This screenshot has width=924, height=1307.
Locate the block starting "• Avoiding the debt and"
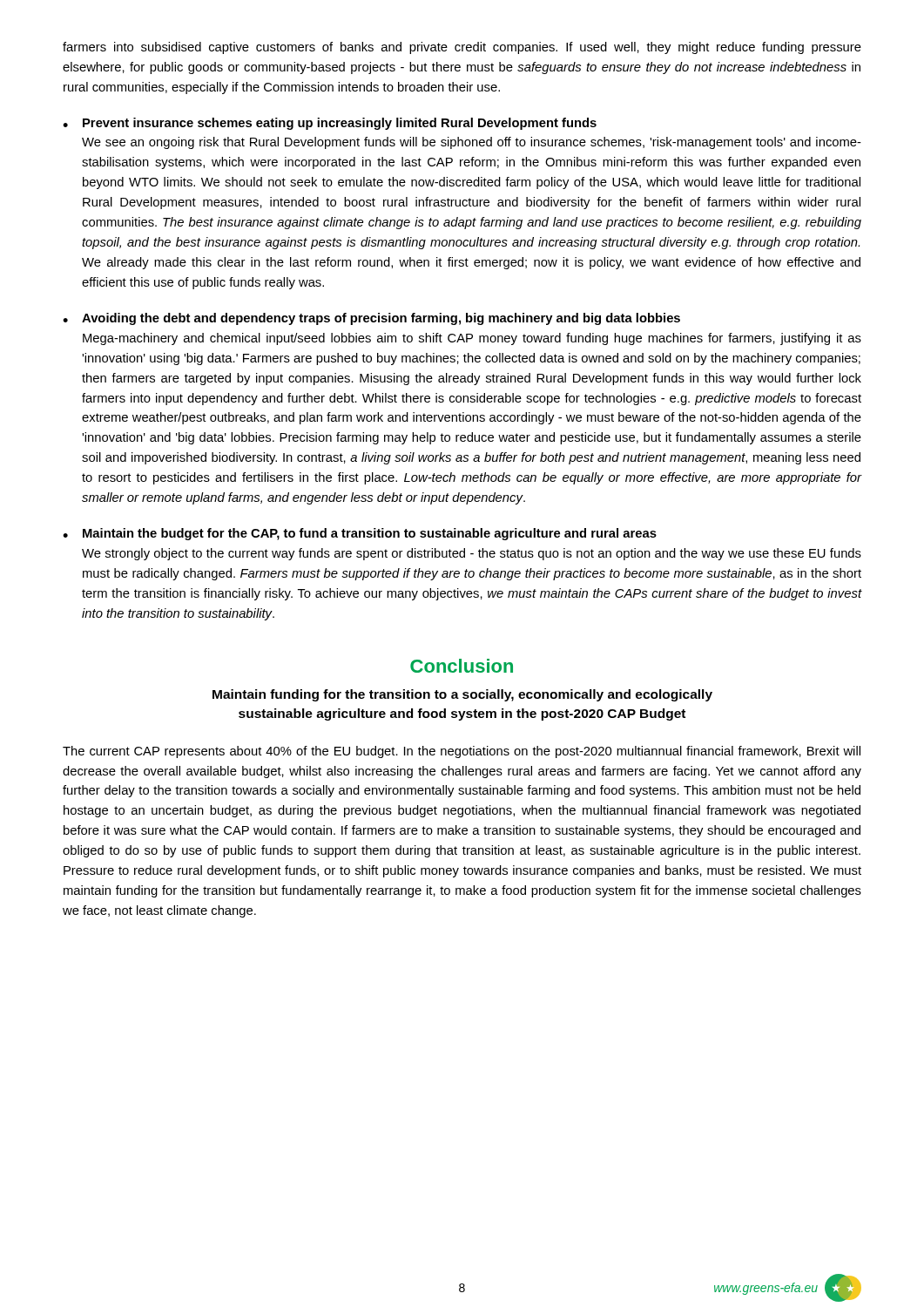(x=462, y=408)
